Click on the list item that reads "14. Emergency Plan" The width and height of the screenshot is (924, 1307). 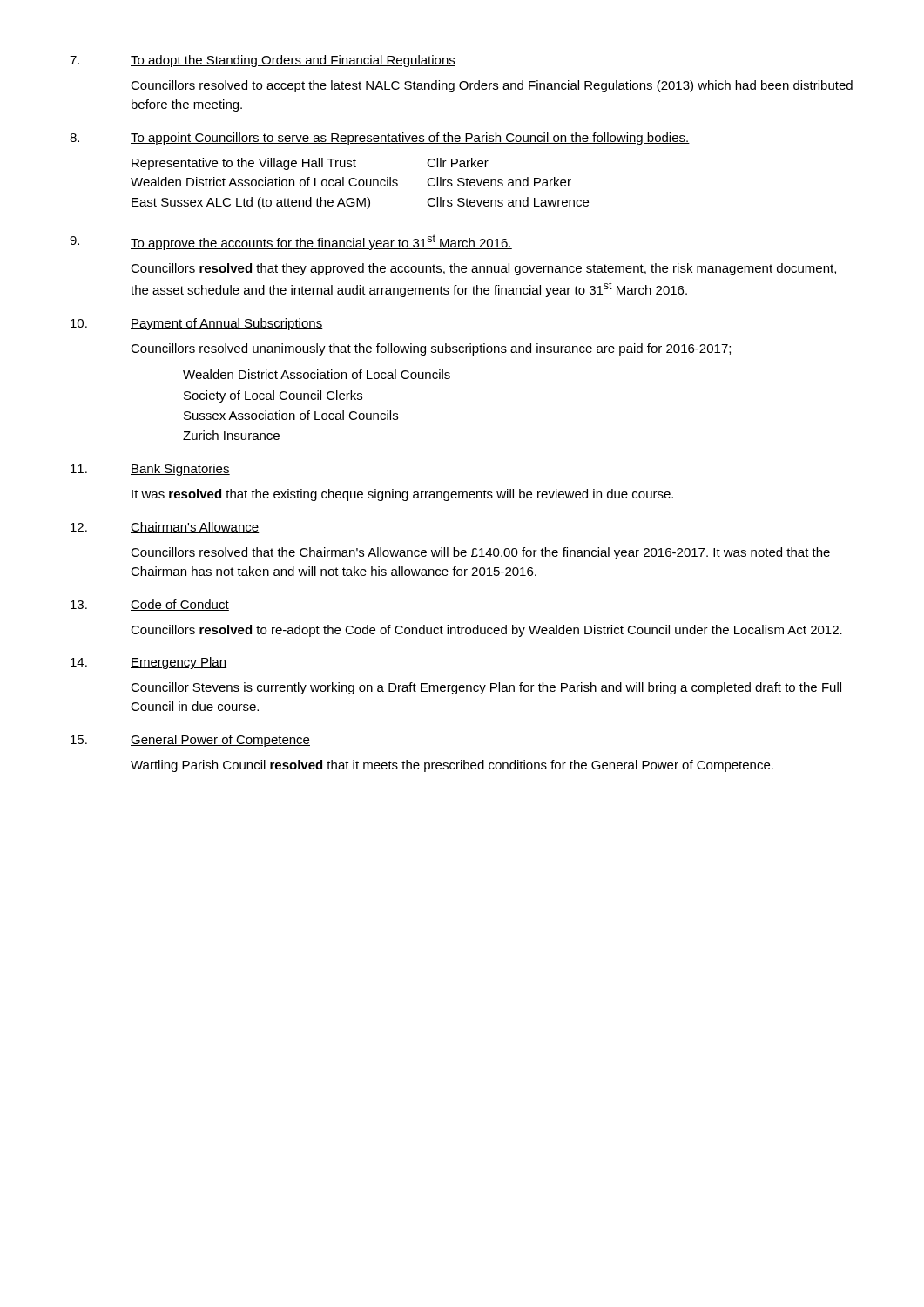pyautogui.click(x=462, y=685)
